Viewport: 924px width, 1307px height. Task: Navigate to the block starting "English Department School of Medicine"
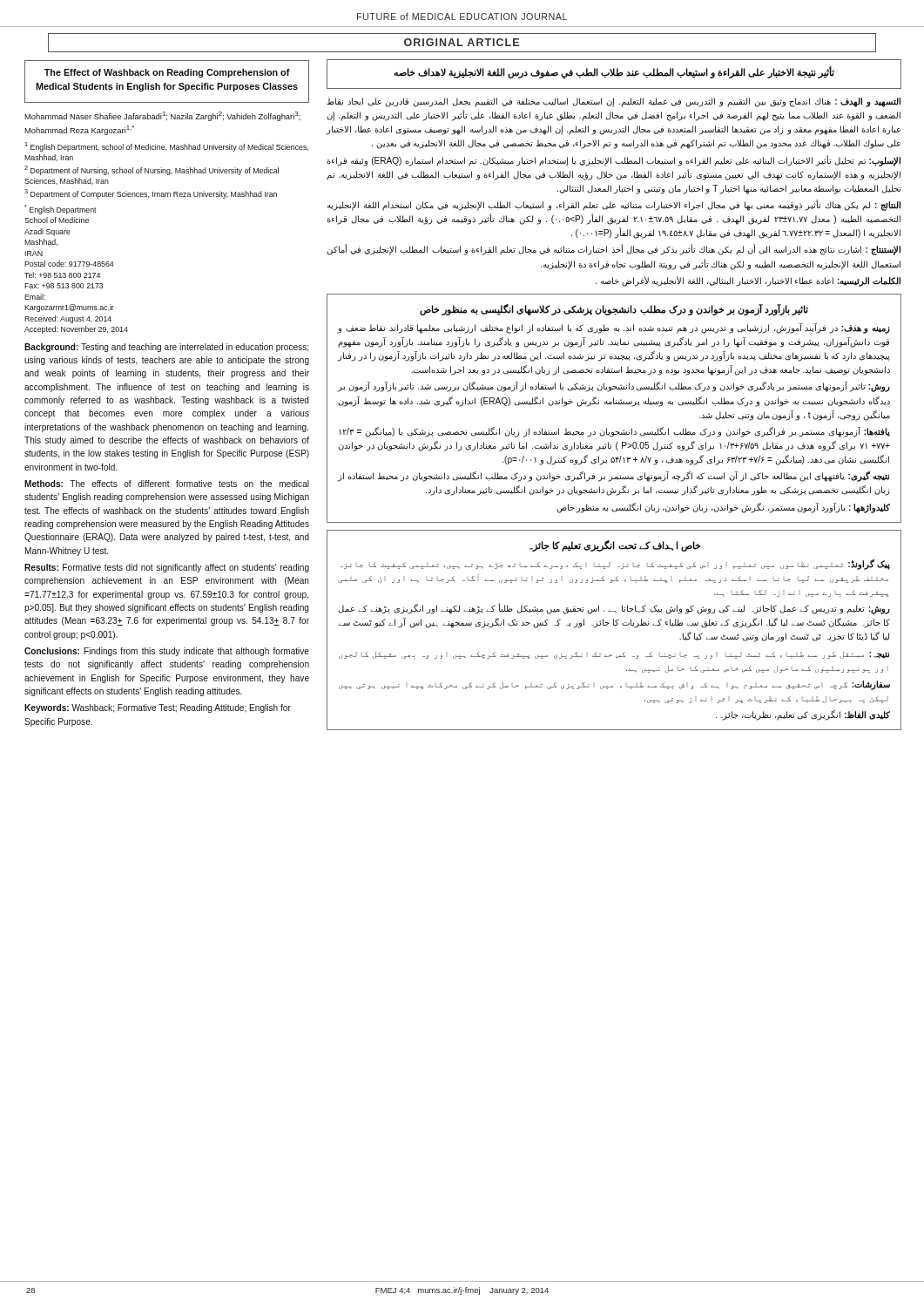coord(76,268)
